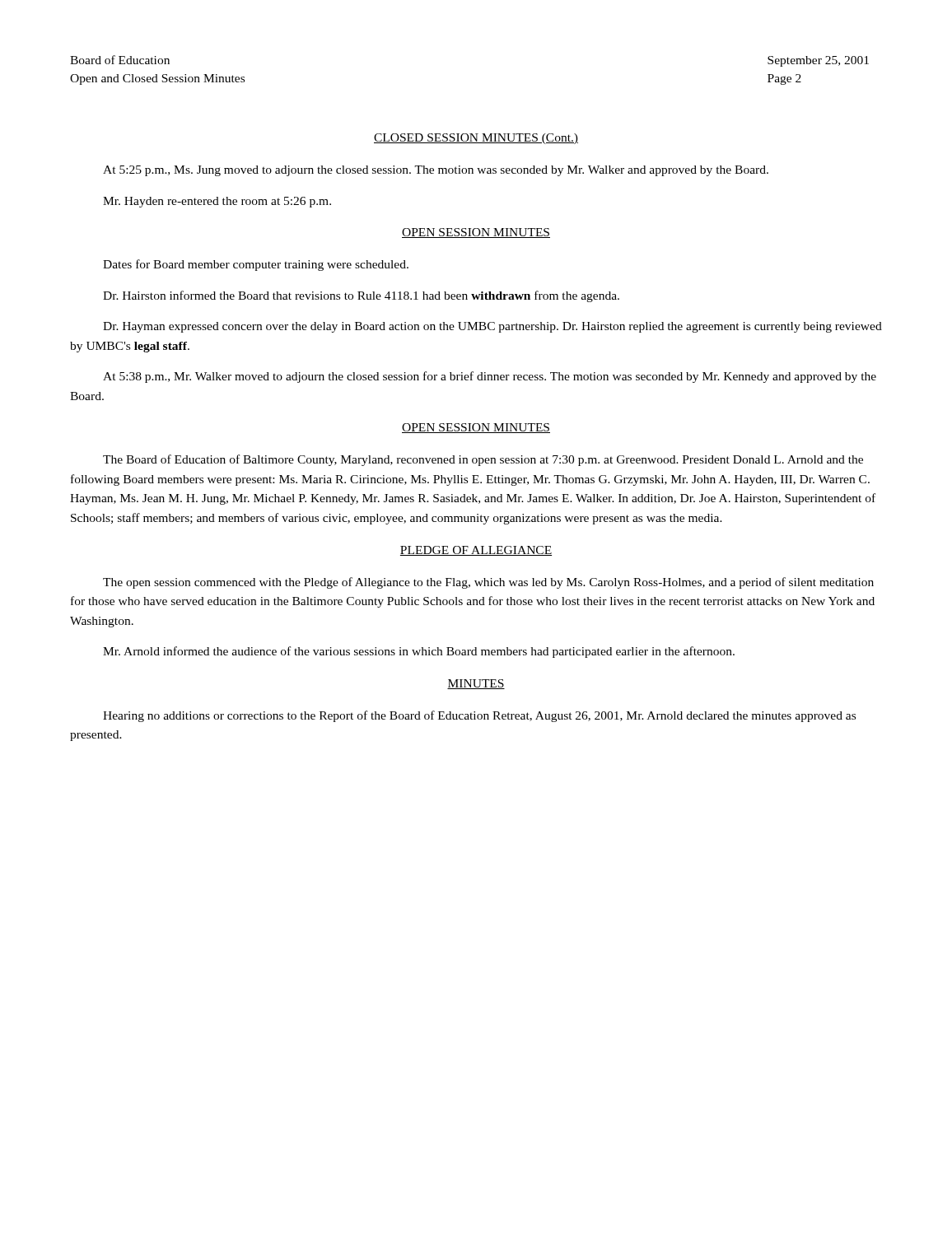Screen dimensions: 1235x952
Task: Find the text block with the text "Dr. Hairston informed the Board that"
Action: 361,295
